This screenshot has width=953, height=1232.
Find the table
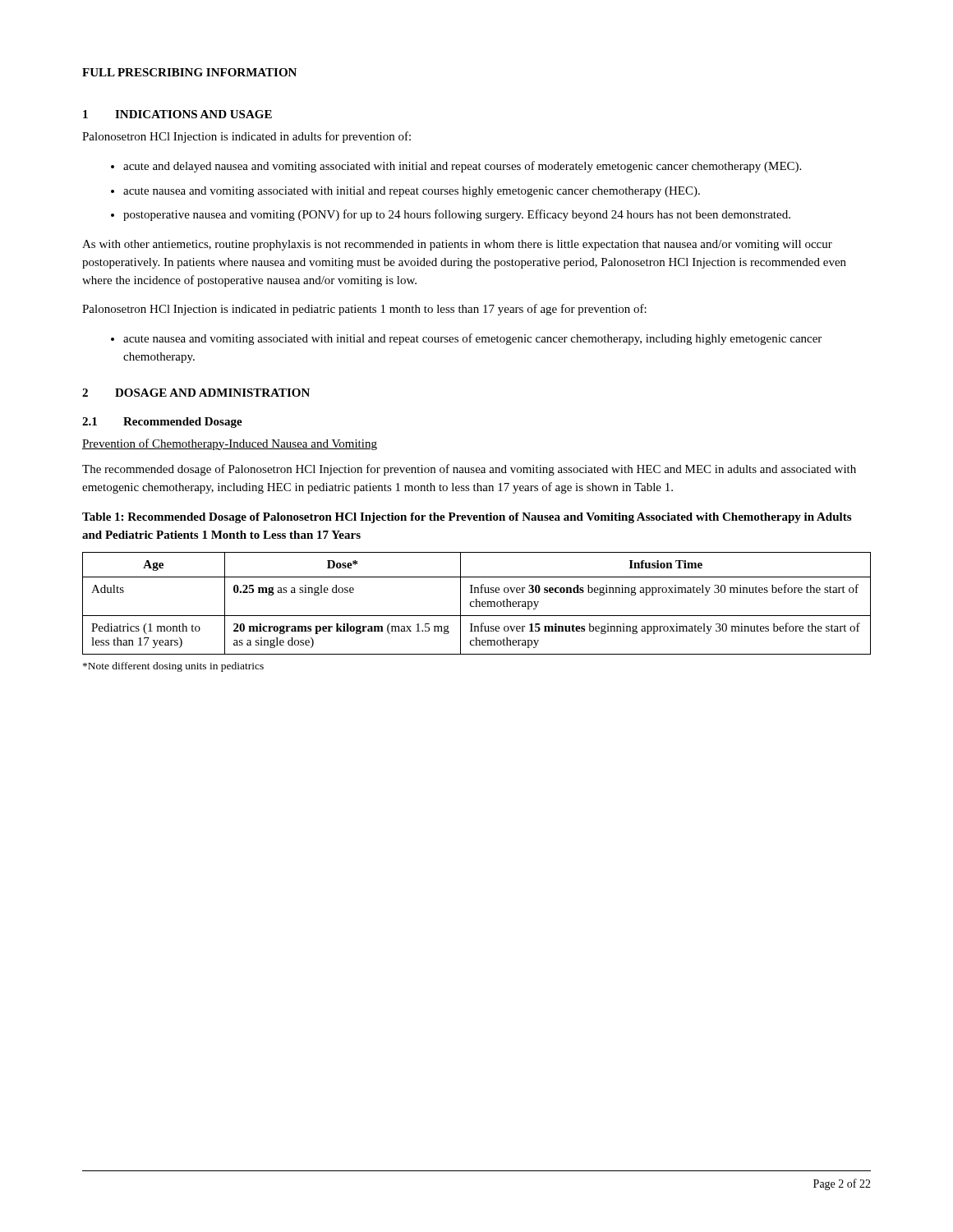(x=476, y=603)
